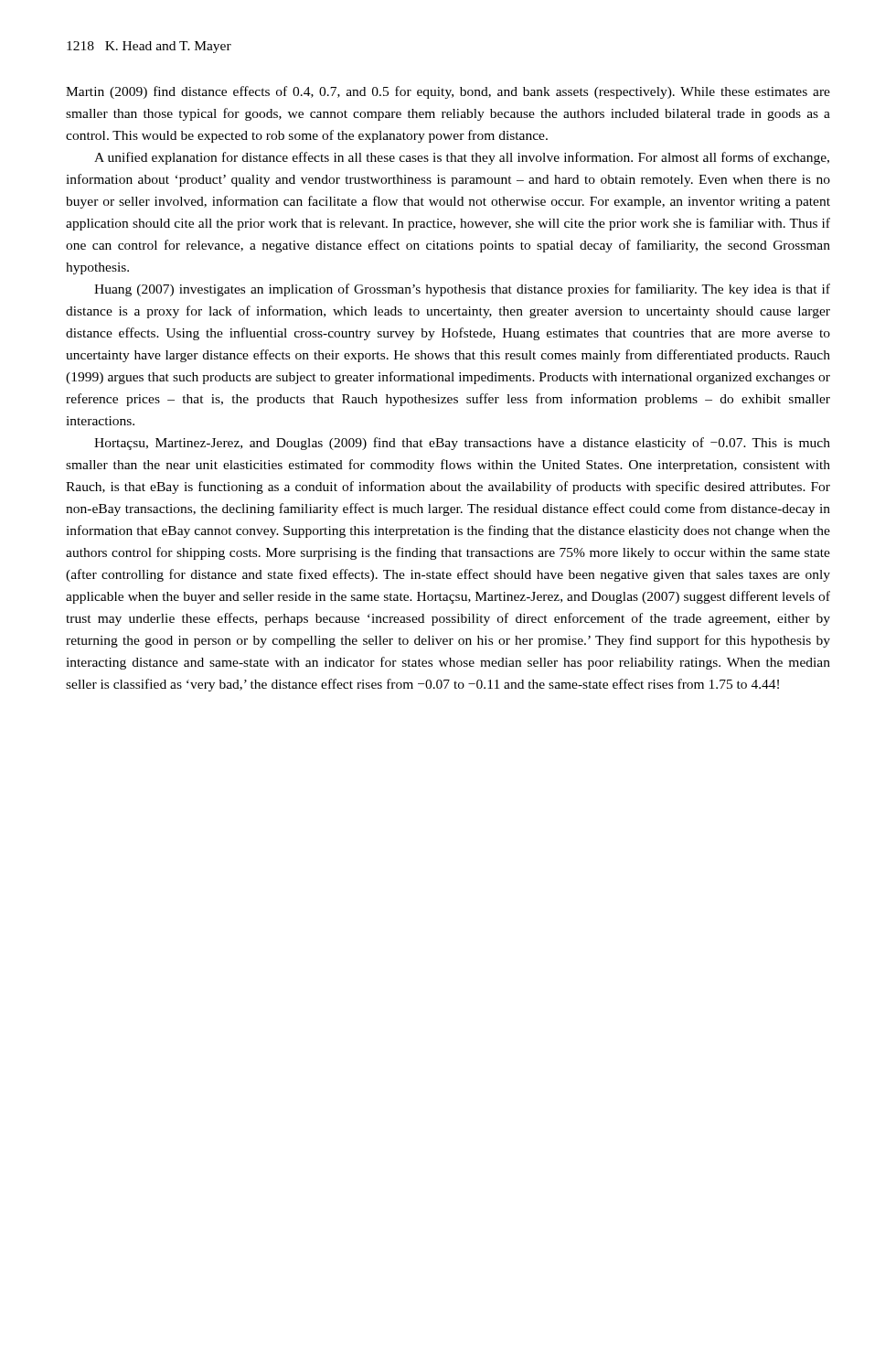Select the region starting "Martin (2009) find distance effects"
The height and width of the screenshot is (1372, 896).
coord(448,113)
